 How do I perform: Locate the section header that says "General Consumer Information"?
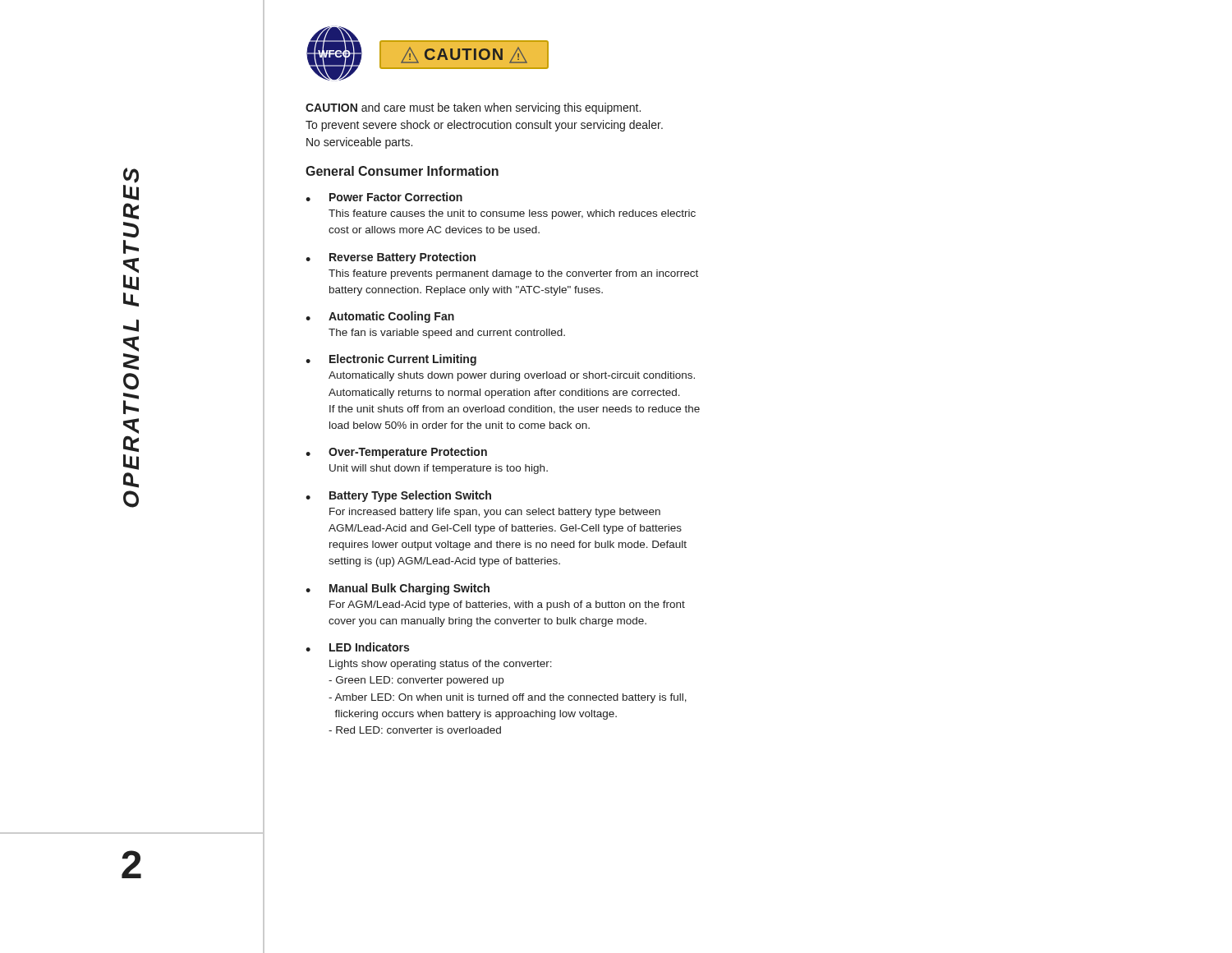tap(402, 171)
